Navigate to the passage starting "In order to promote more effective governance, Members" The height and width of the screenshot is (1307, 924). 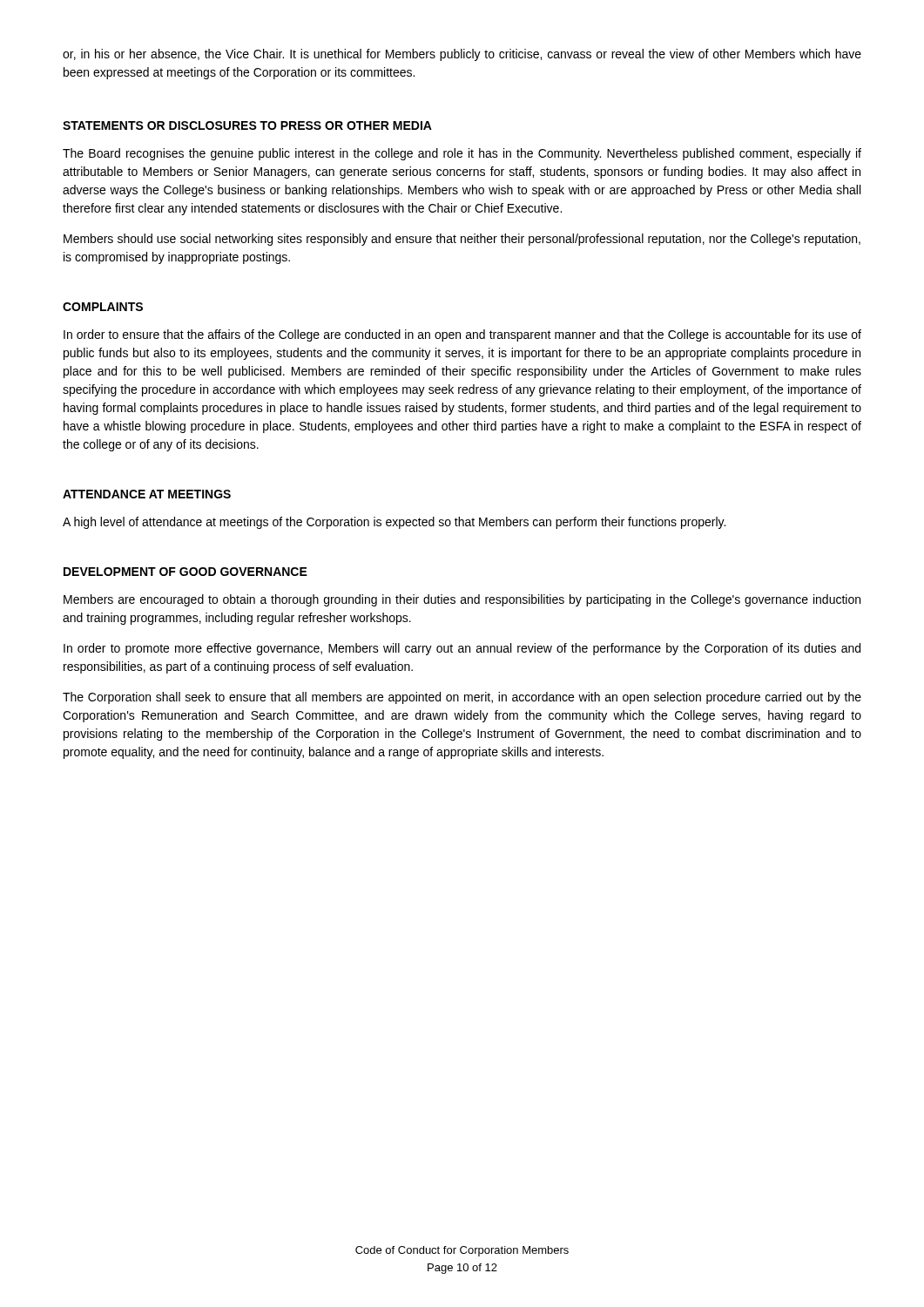point(462,658)
